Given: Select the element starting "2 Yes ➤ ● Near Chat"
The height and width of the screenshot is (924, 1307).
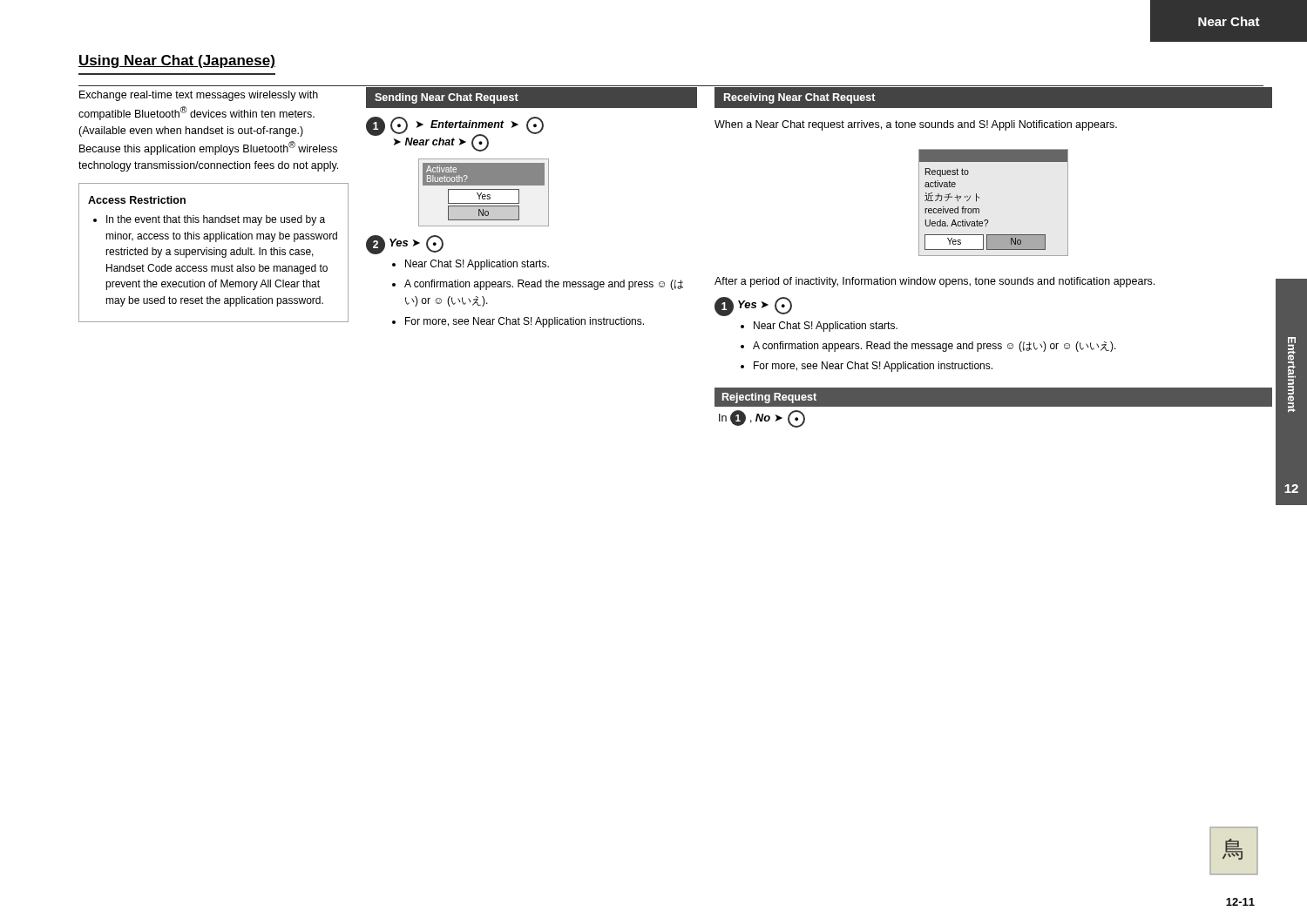Looking at the screenshot, I should 531,284.
